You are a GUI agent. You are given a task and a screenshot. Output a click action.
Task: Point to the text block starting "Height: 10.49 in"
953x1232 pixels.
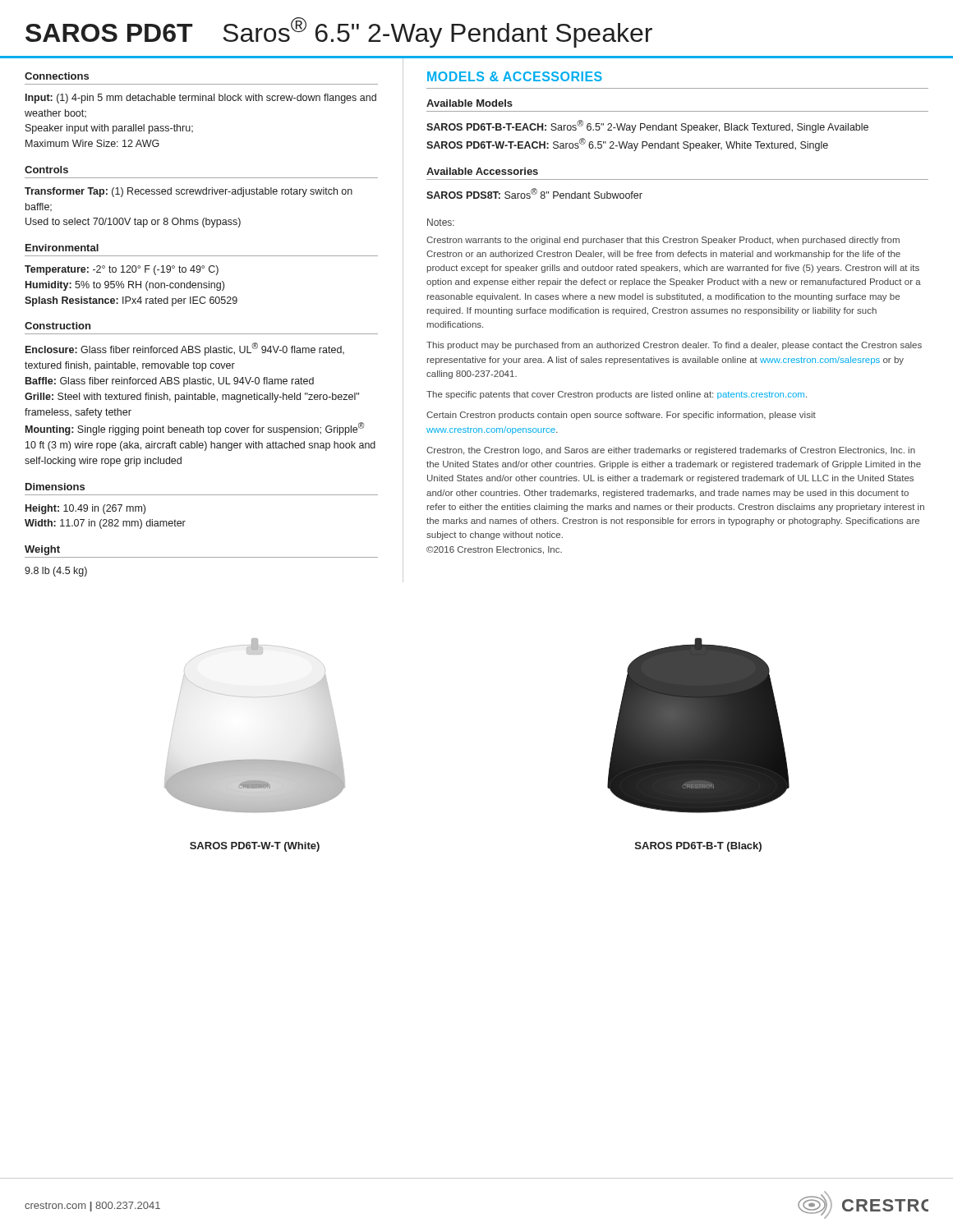pos(105,516)
